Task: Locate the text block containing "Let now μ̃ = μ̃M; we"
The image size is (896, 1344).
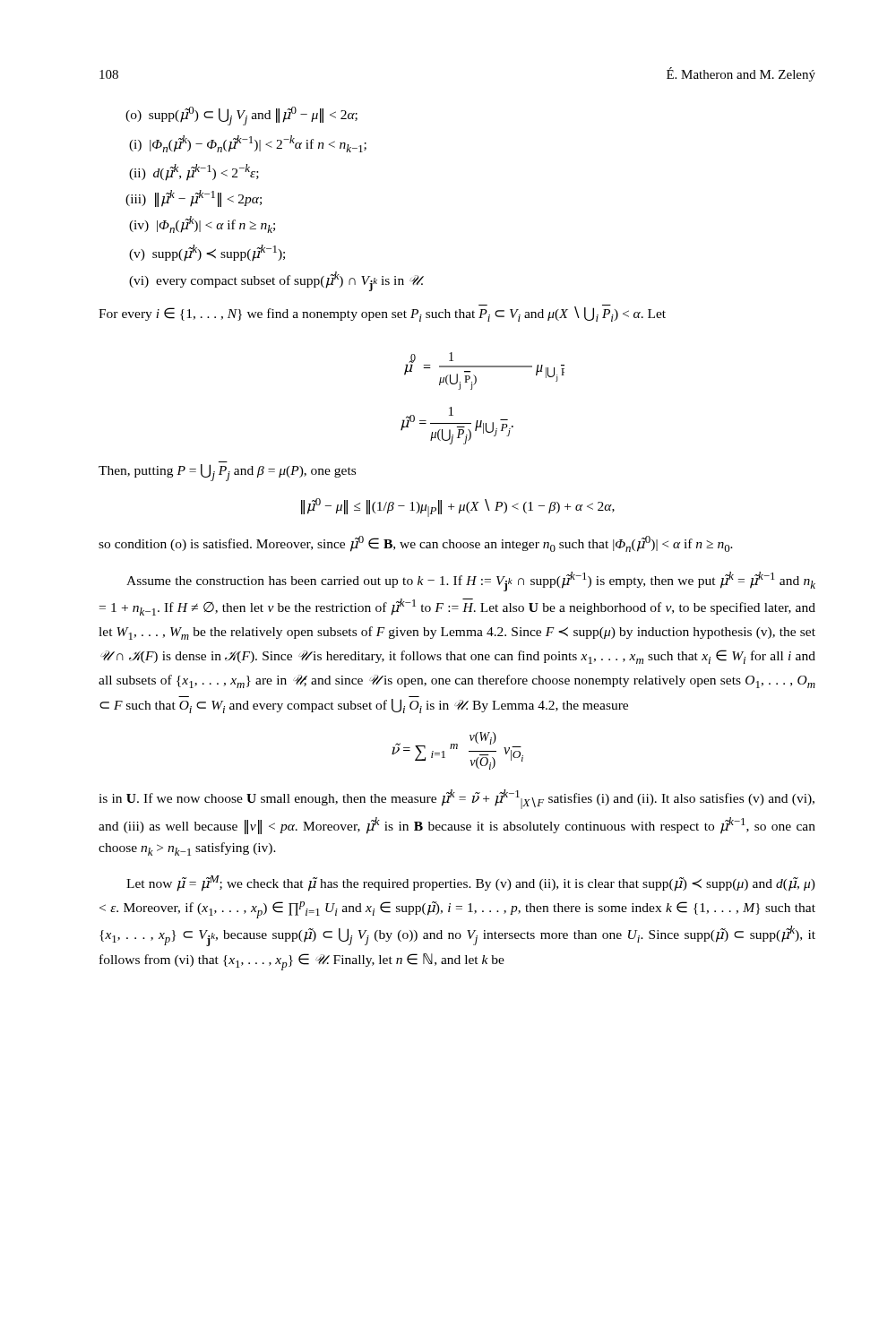Action: pos(457,921)
